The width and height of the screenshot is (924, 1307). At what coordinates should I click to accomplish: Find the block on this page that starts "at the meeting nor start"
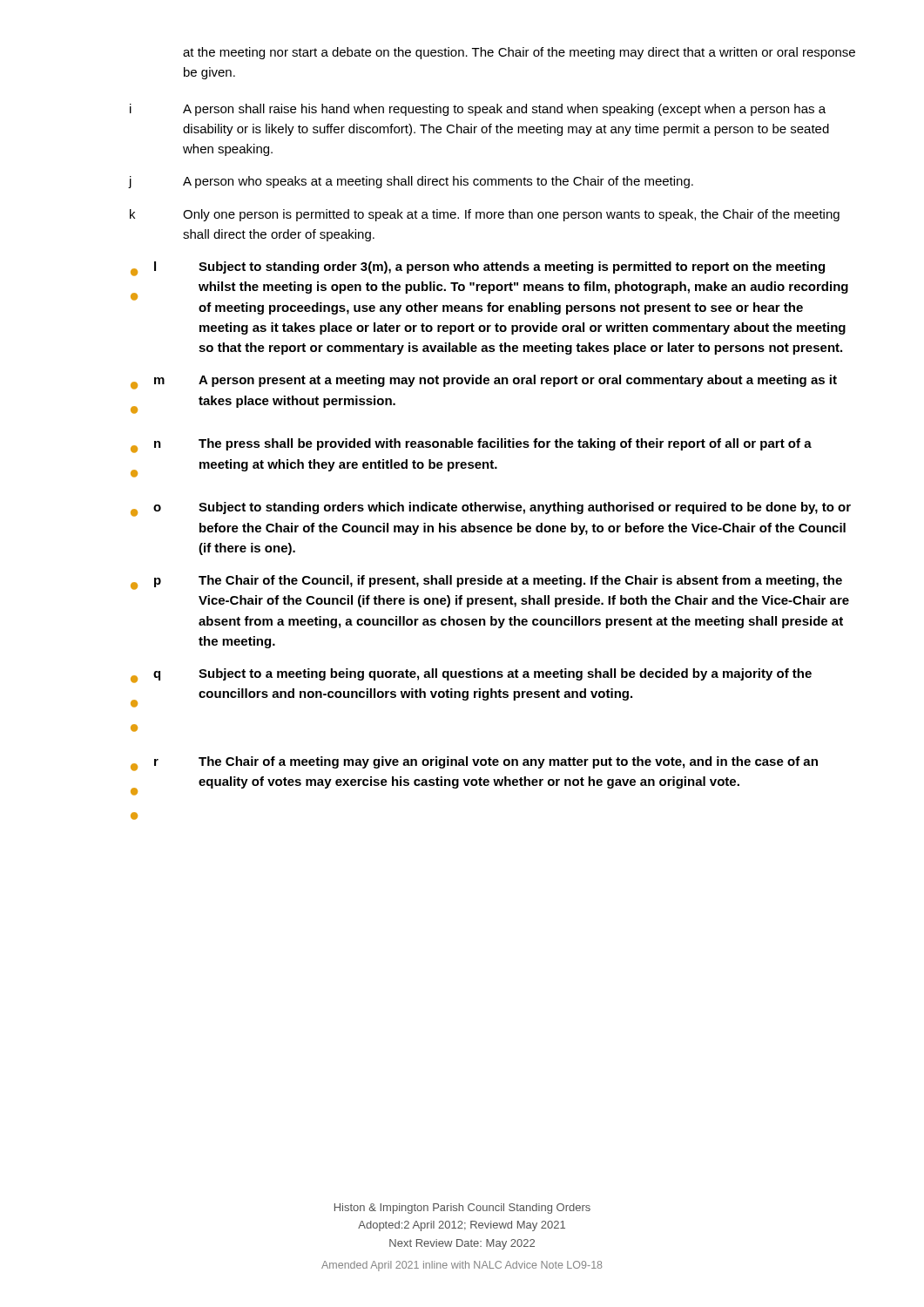tap(519, 62)
